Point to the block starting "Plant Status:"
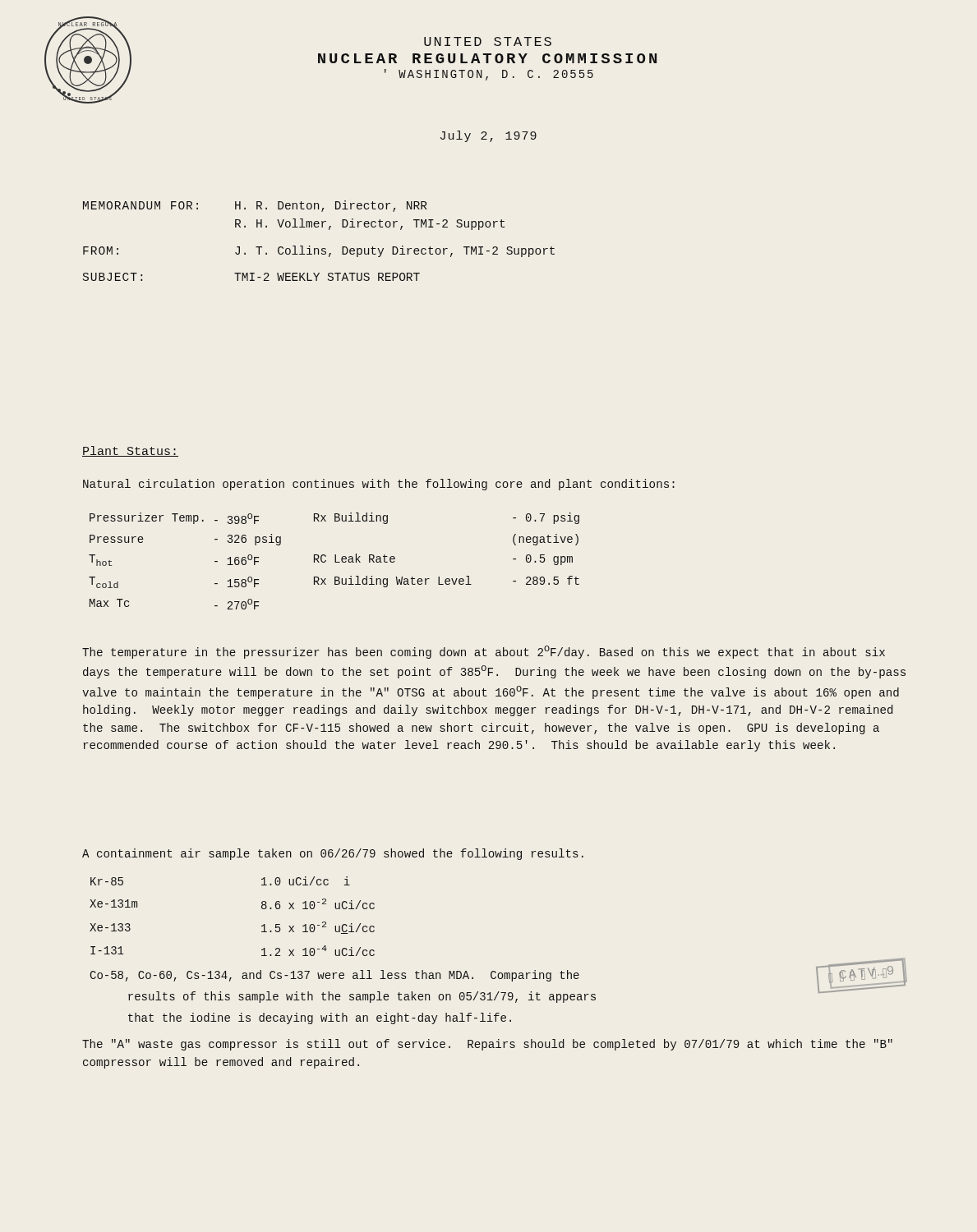This screenshot has height=1232, width=977. 130,452
